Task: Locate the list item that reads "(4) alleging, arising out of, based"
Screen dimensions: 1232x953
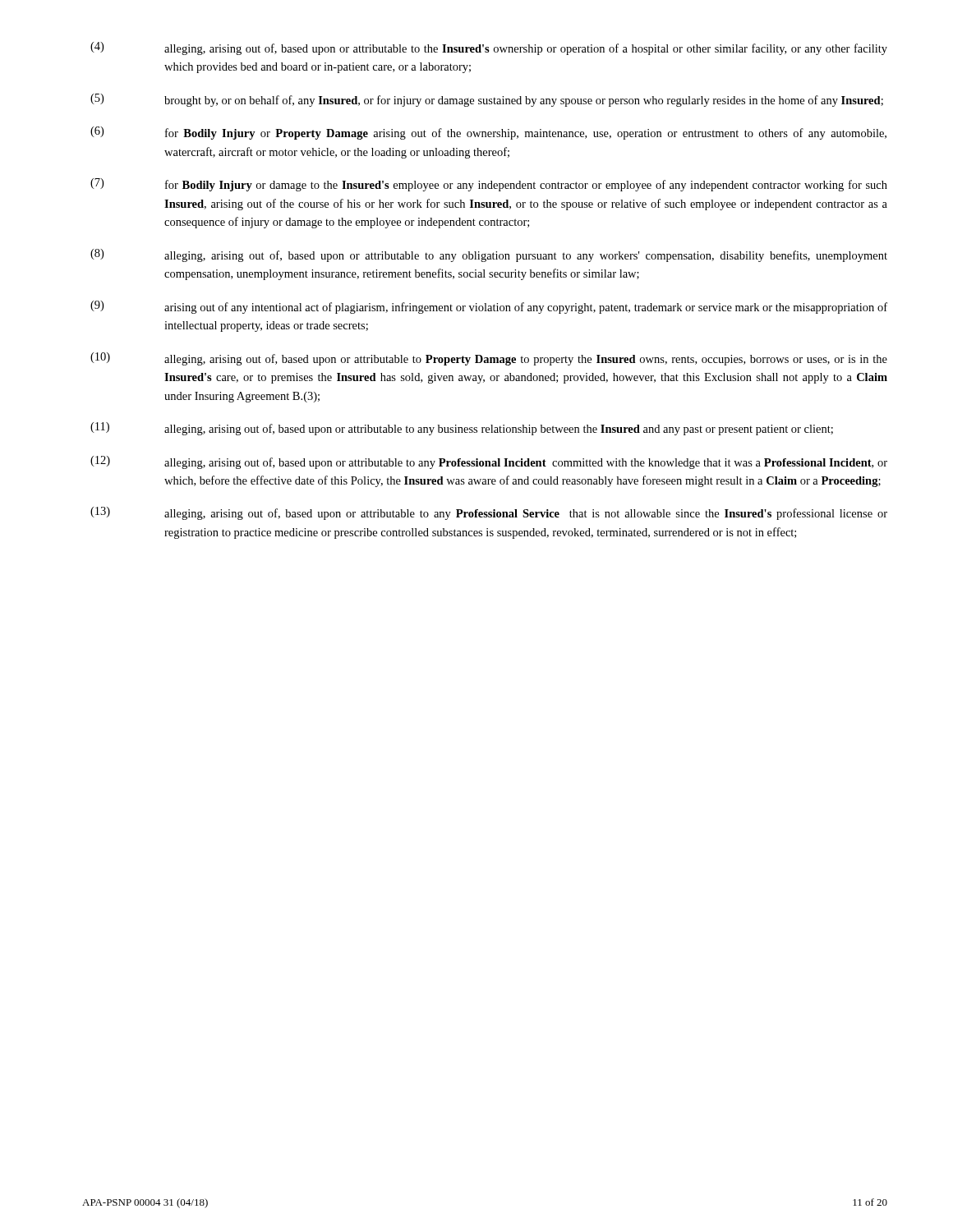Action: pyautogui.click(x=485, y=58)
